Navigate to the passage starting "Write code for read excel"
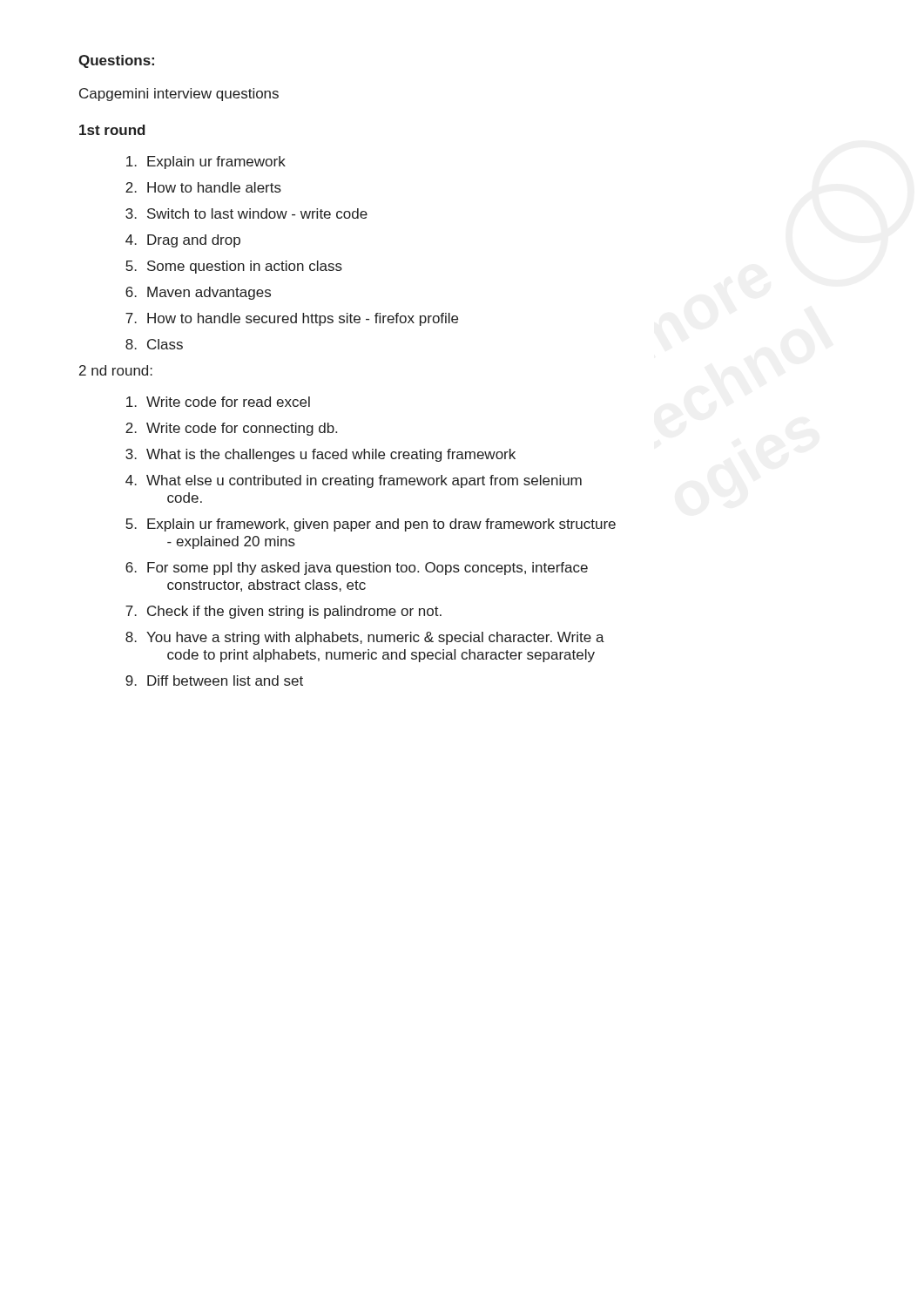Viewport: 924px width, 1307px height. (212, 403)
